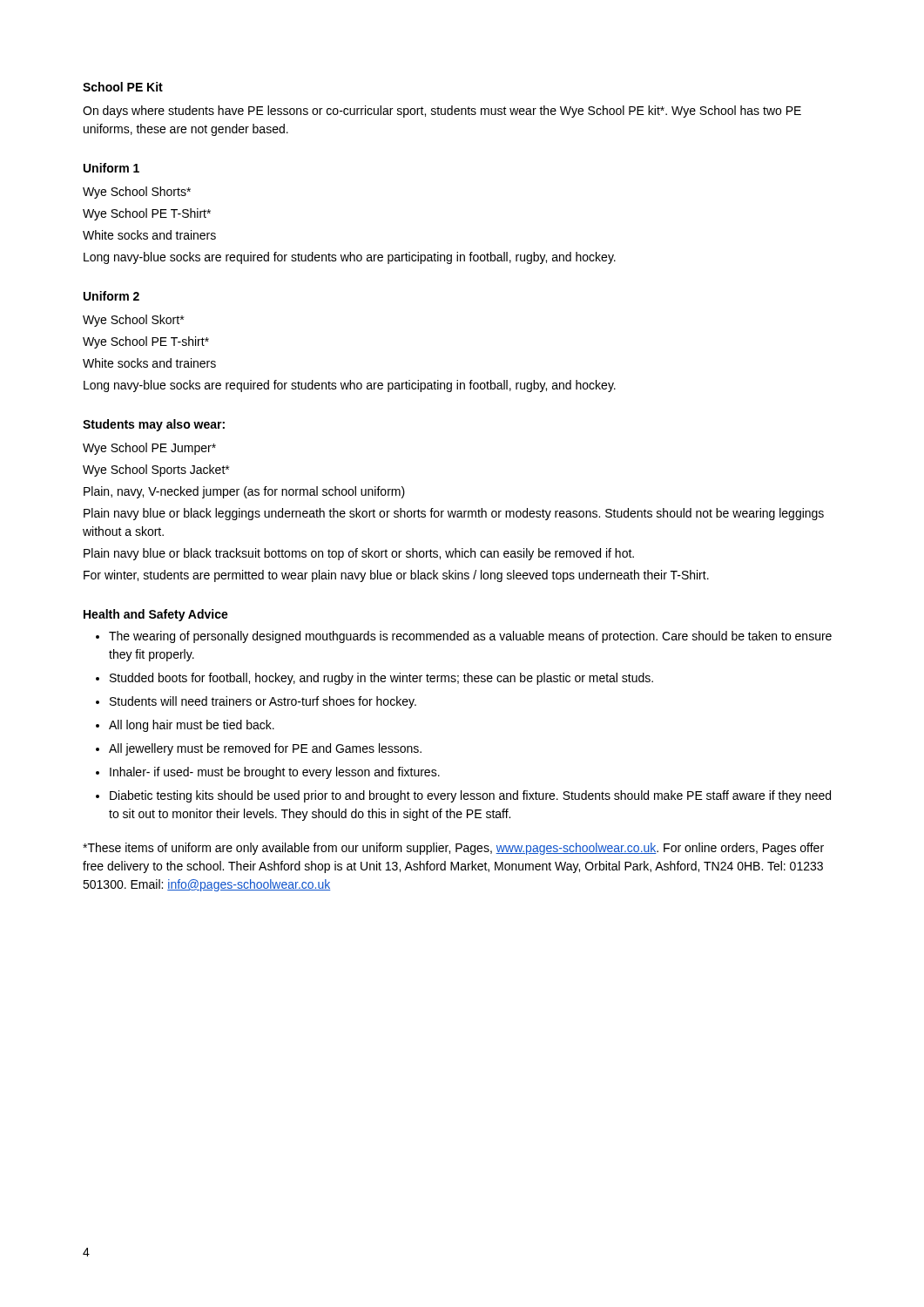Find the list item with the text "All jewellery must"
This screenshot has width=924, height=1307.
coord(266,748)
